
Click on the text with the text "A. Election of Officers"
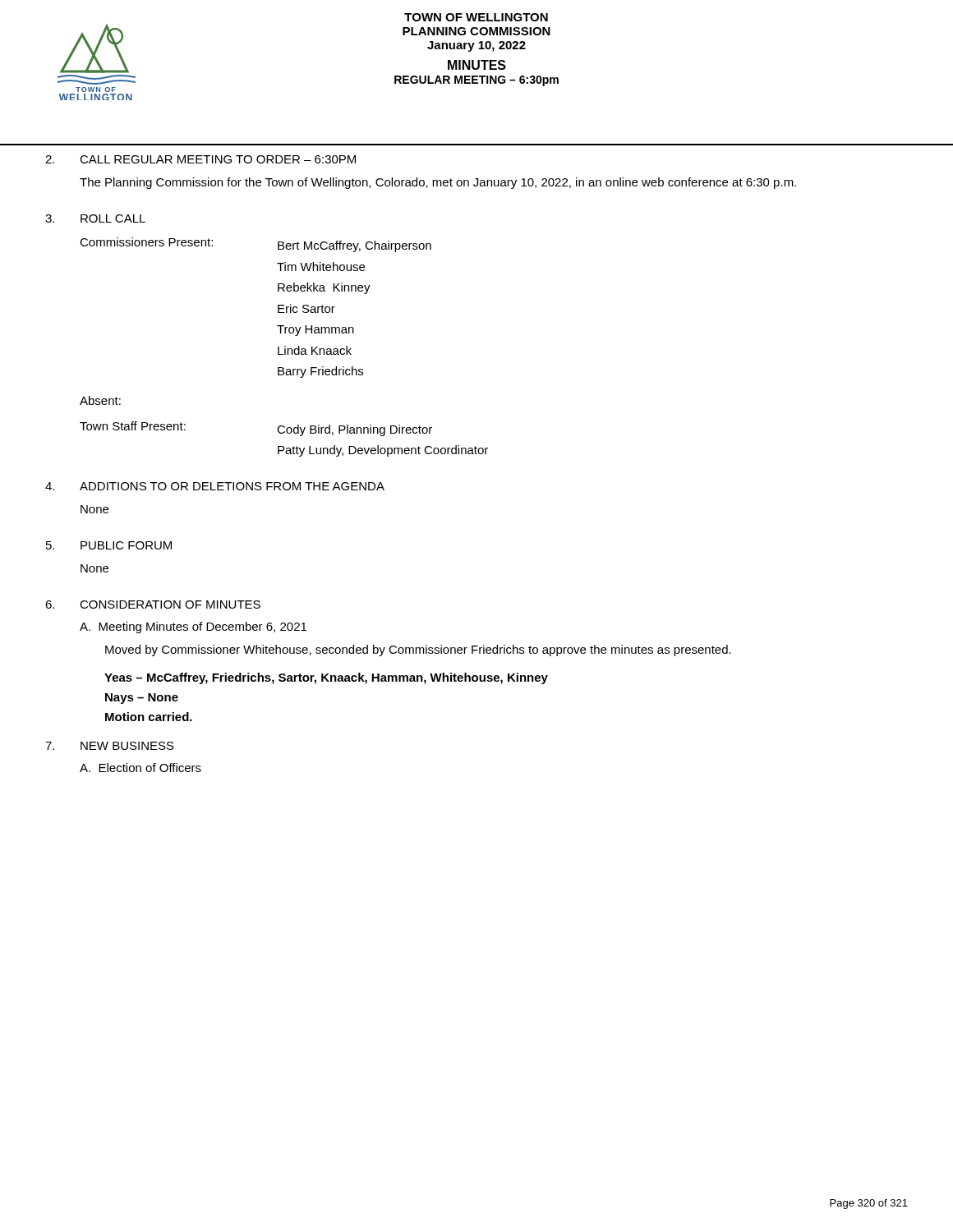141,767
